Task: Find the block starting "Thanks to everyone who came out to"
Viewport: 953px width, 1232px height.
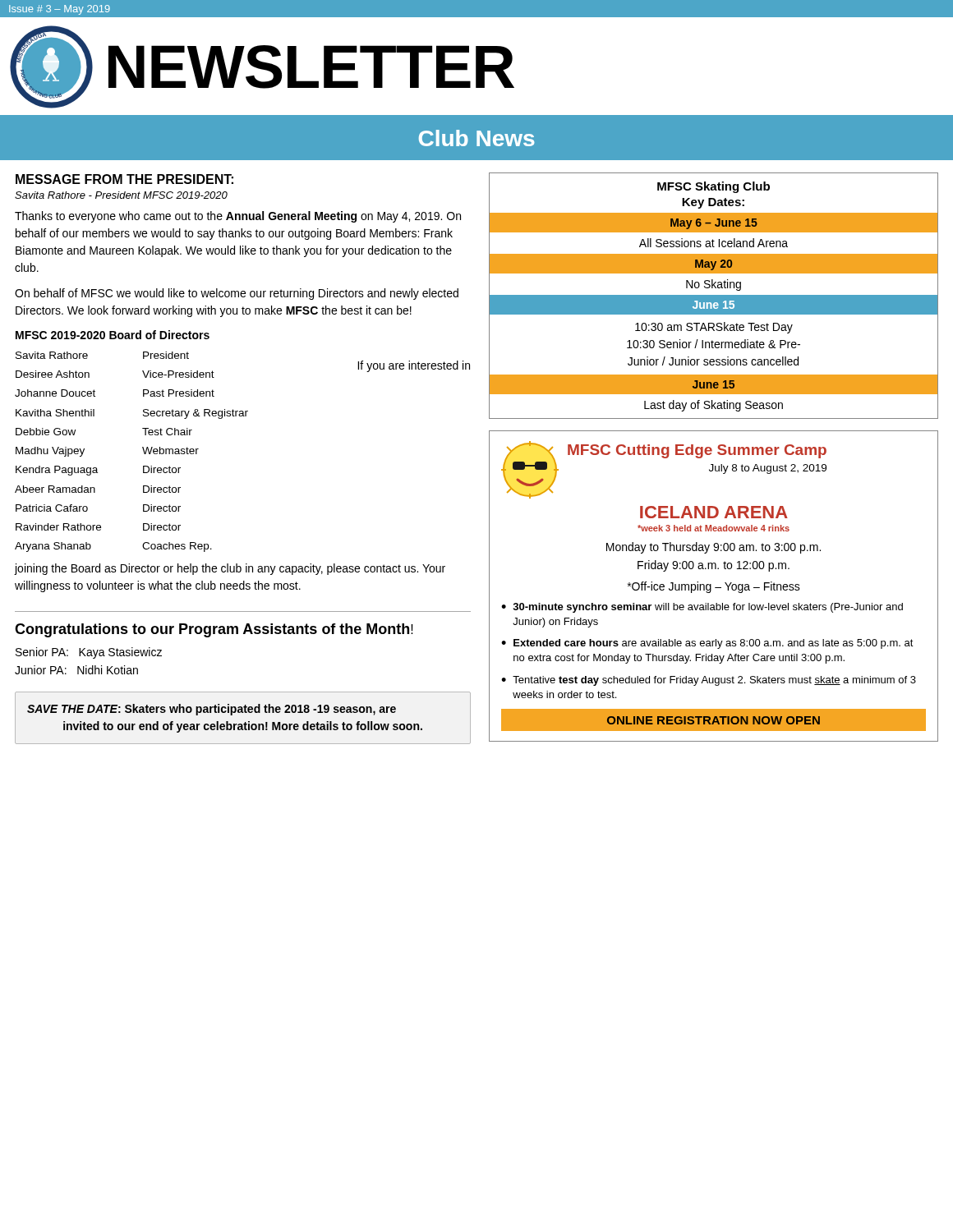Action: pyautogui.click(x=238, y=242)
